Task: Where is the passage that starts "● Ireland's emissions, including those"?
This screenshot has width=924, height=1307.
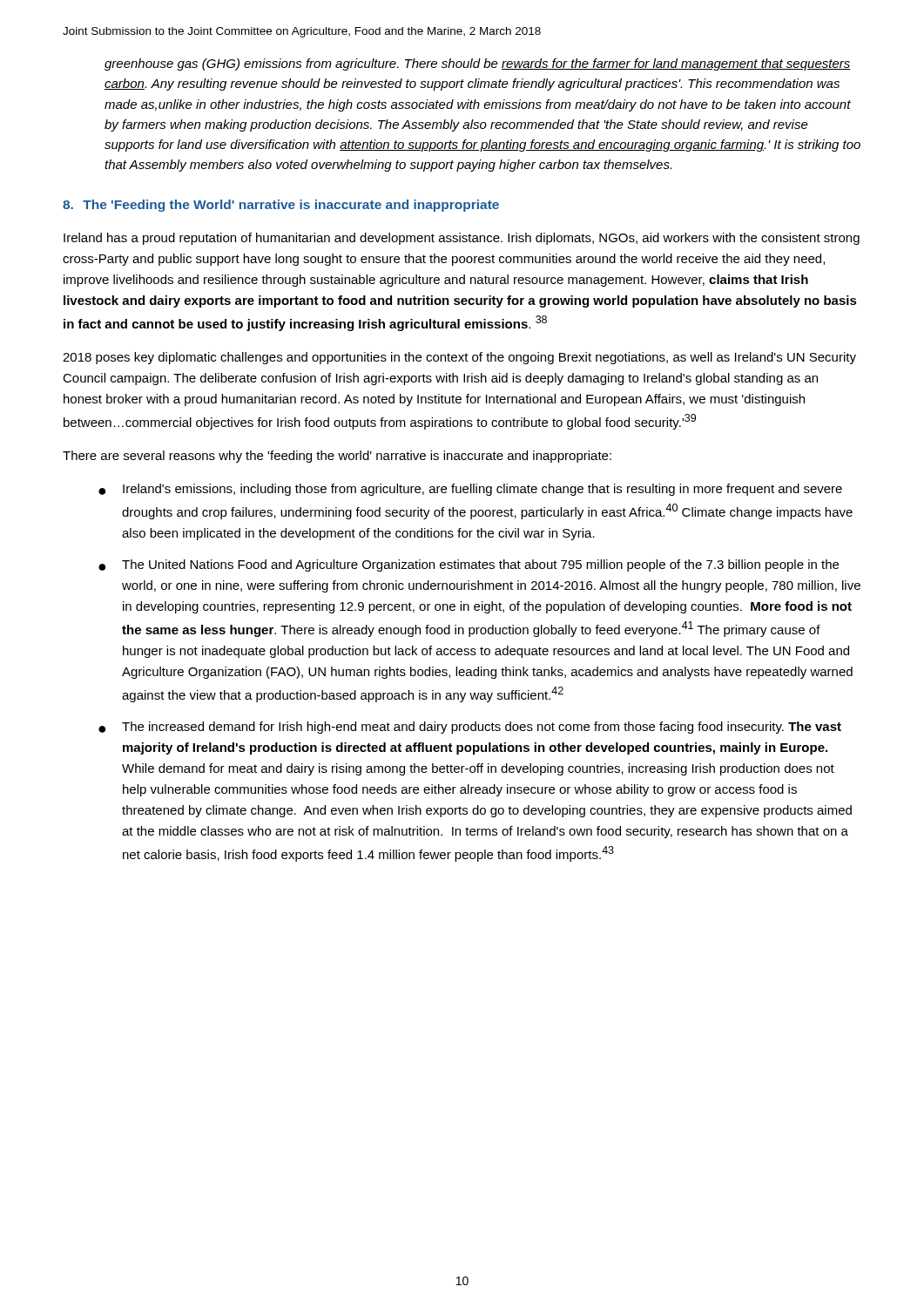Action: pos(476,511)
